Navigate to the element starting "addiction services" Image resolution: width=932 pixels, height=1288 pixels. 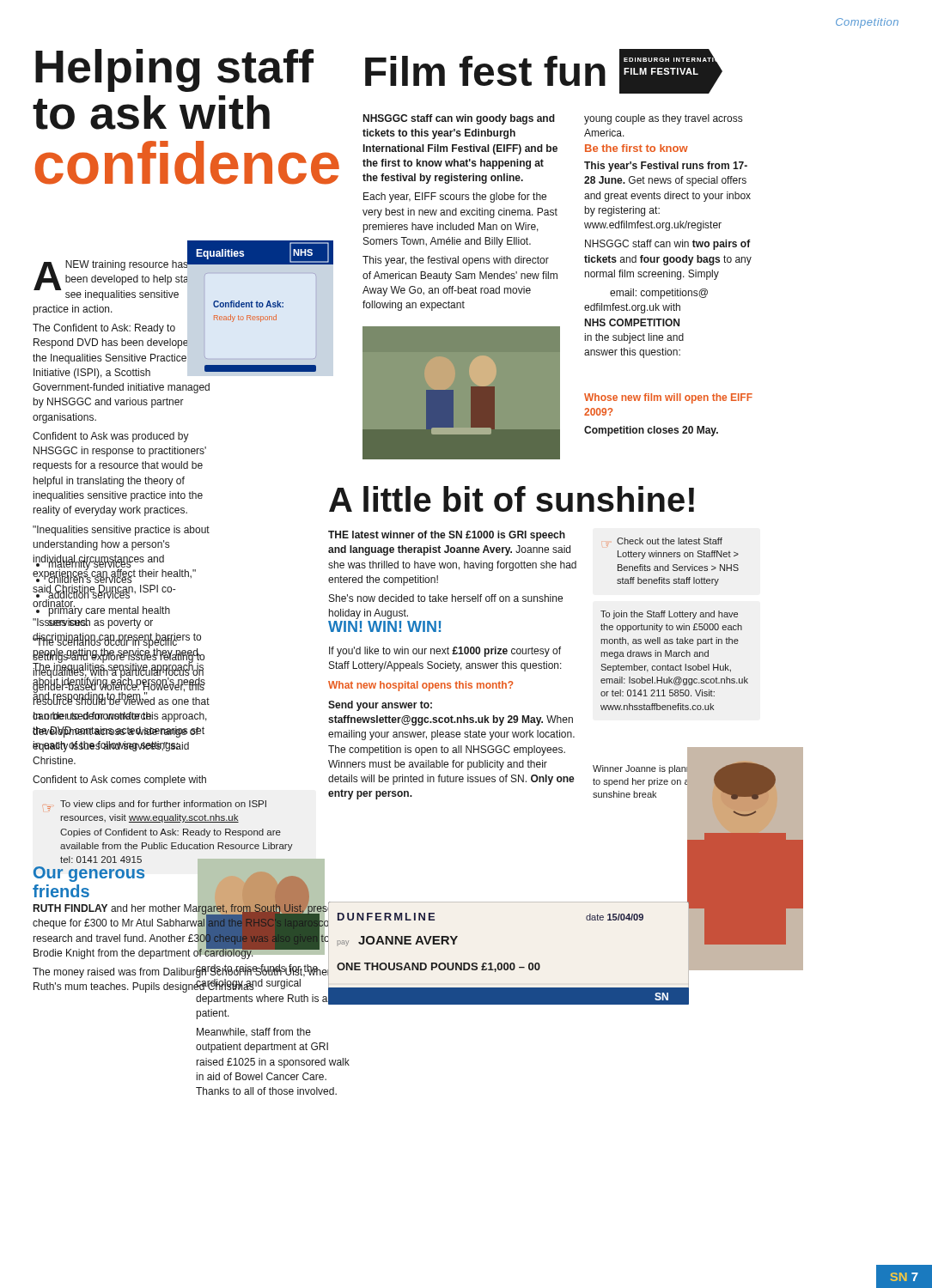point(130,595)
